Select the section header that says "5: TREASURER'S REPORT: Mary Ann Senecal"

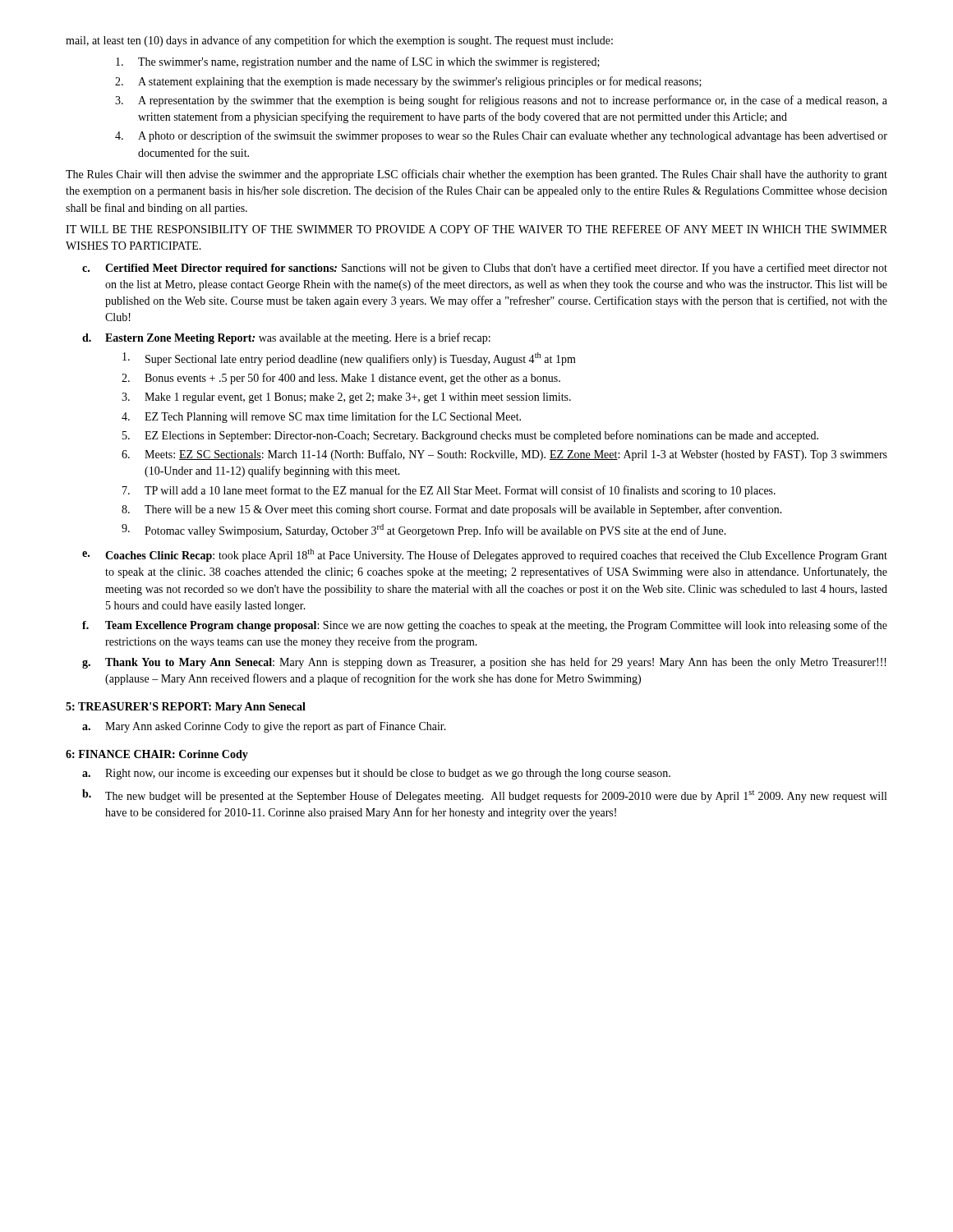186,707
